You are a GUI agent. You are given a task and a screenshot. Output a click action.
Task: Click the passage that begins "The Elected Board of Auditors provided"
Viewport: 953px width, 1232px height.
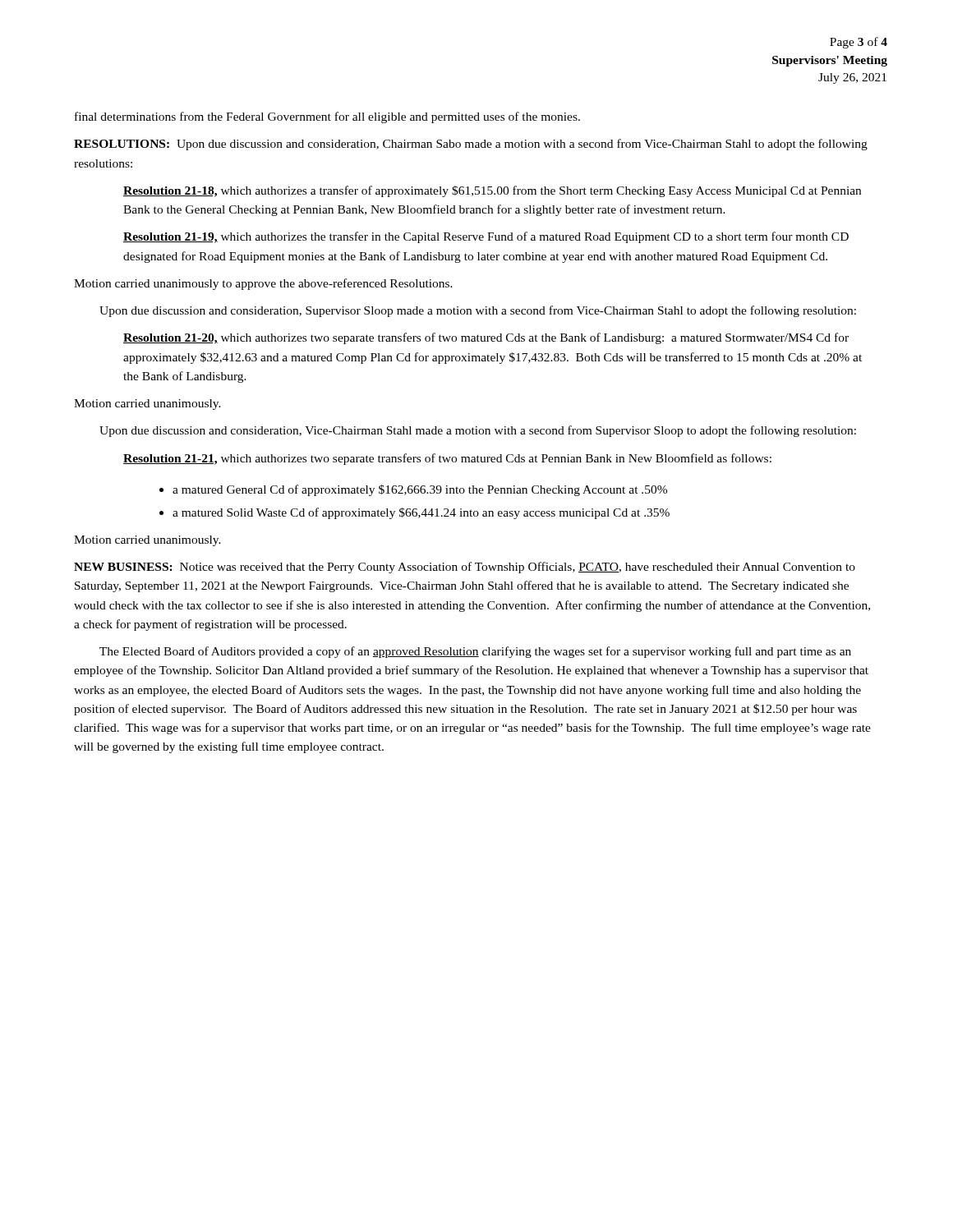[x=476, y=699]
